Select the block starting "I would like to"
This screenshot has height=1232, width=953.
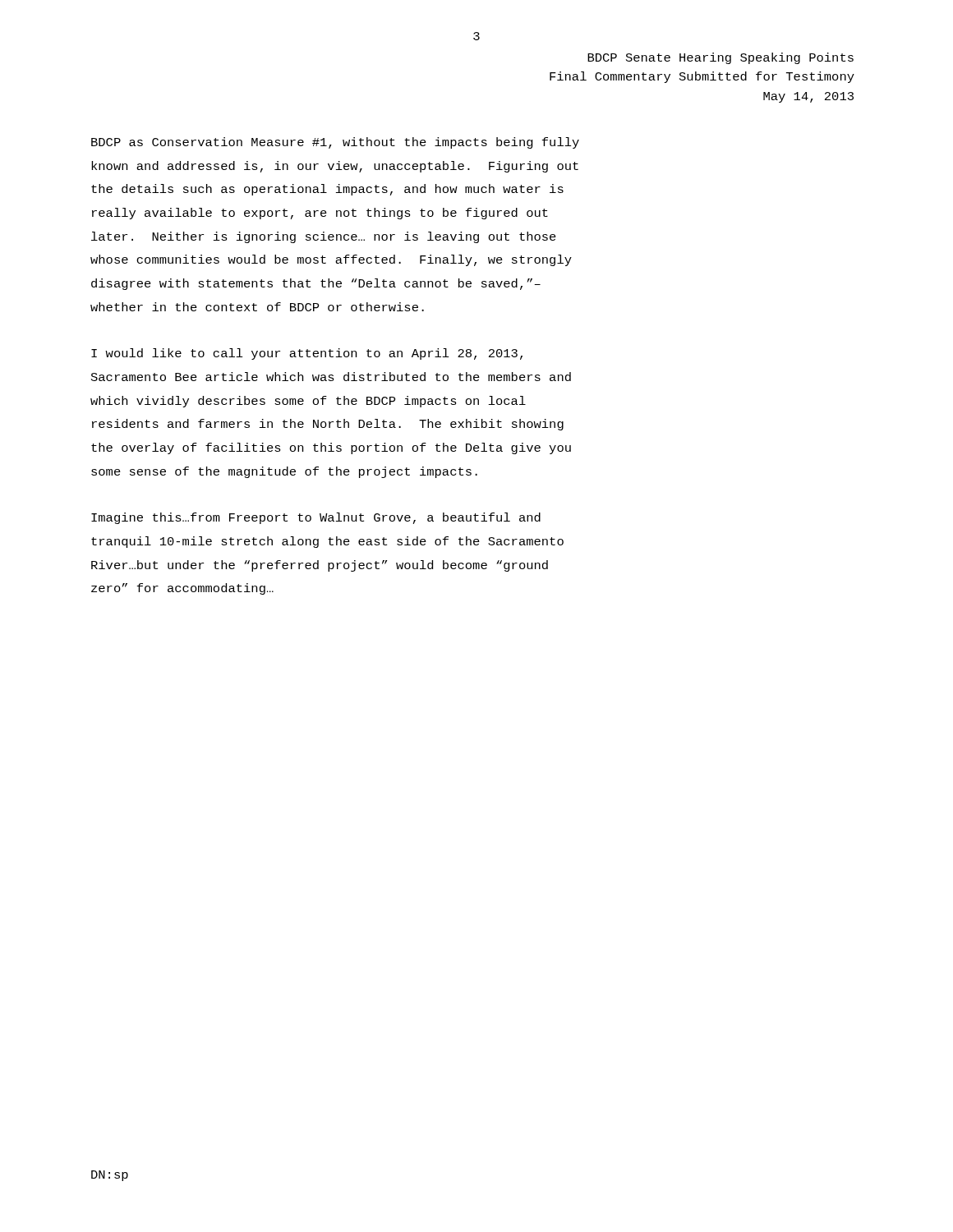[x=331, y=413]
